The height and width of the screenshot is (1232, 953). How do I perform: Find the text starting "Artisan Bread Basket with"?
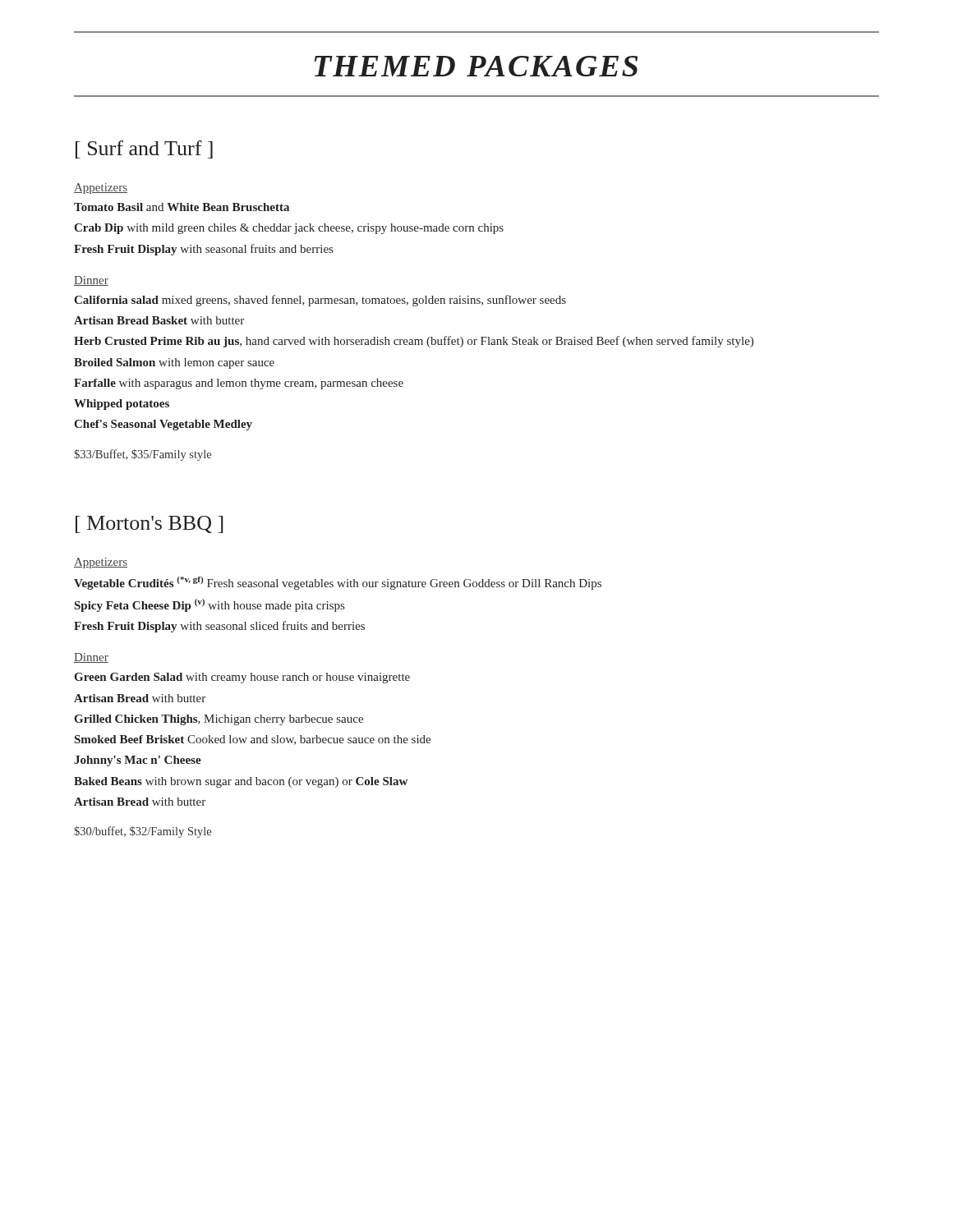(159, 320)
